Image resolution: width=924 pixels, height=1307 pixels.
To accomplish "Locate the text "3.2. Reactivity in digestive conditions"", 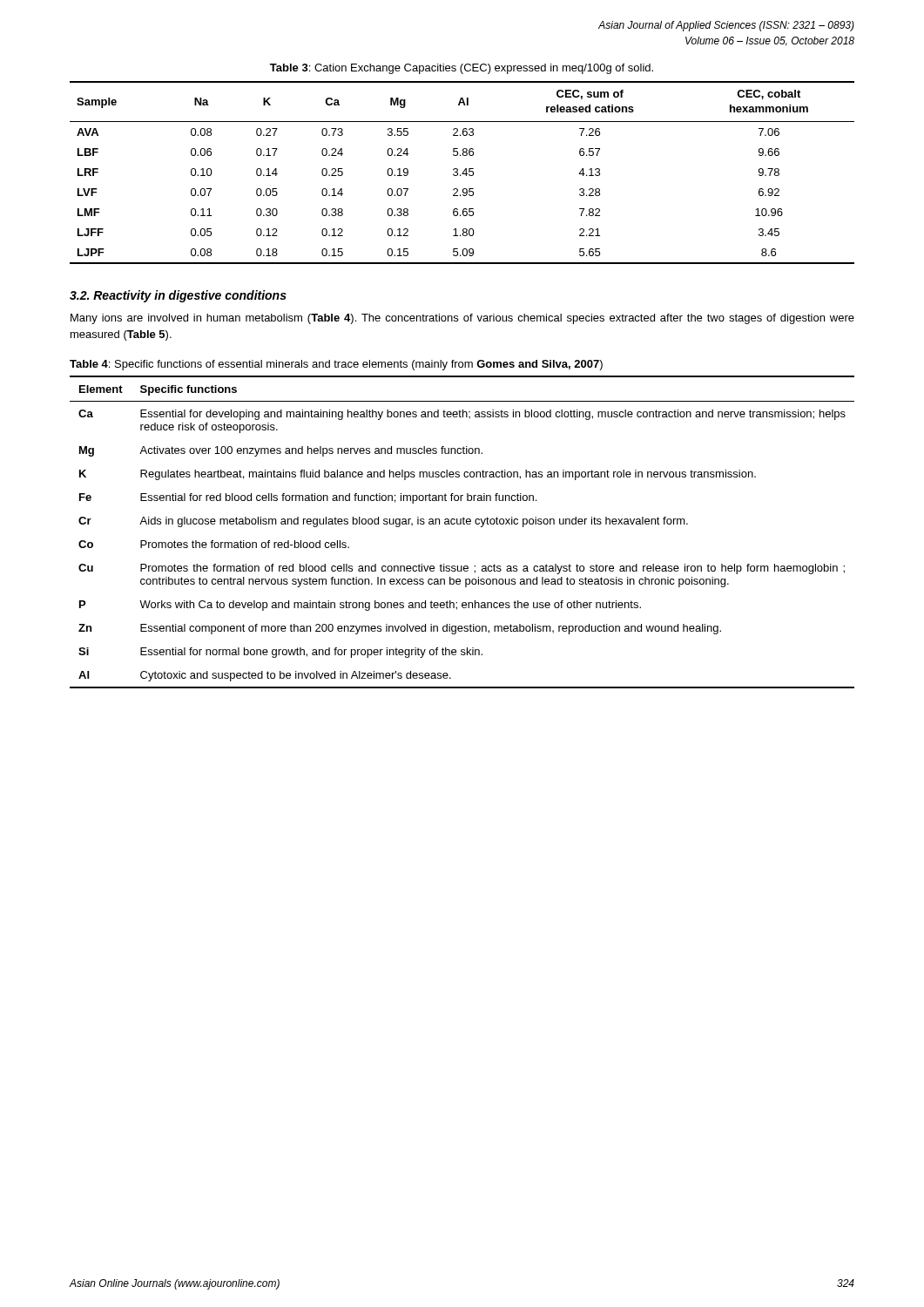I will tap(178, 295).
